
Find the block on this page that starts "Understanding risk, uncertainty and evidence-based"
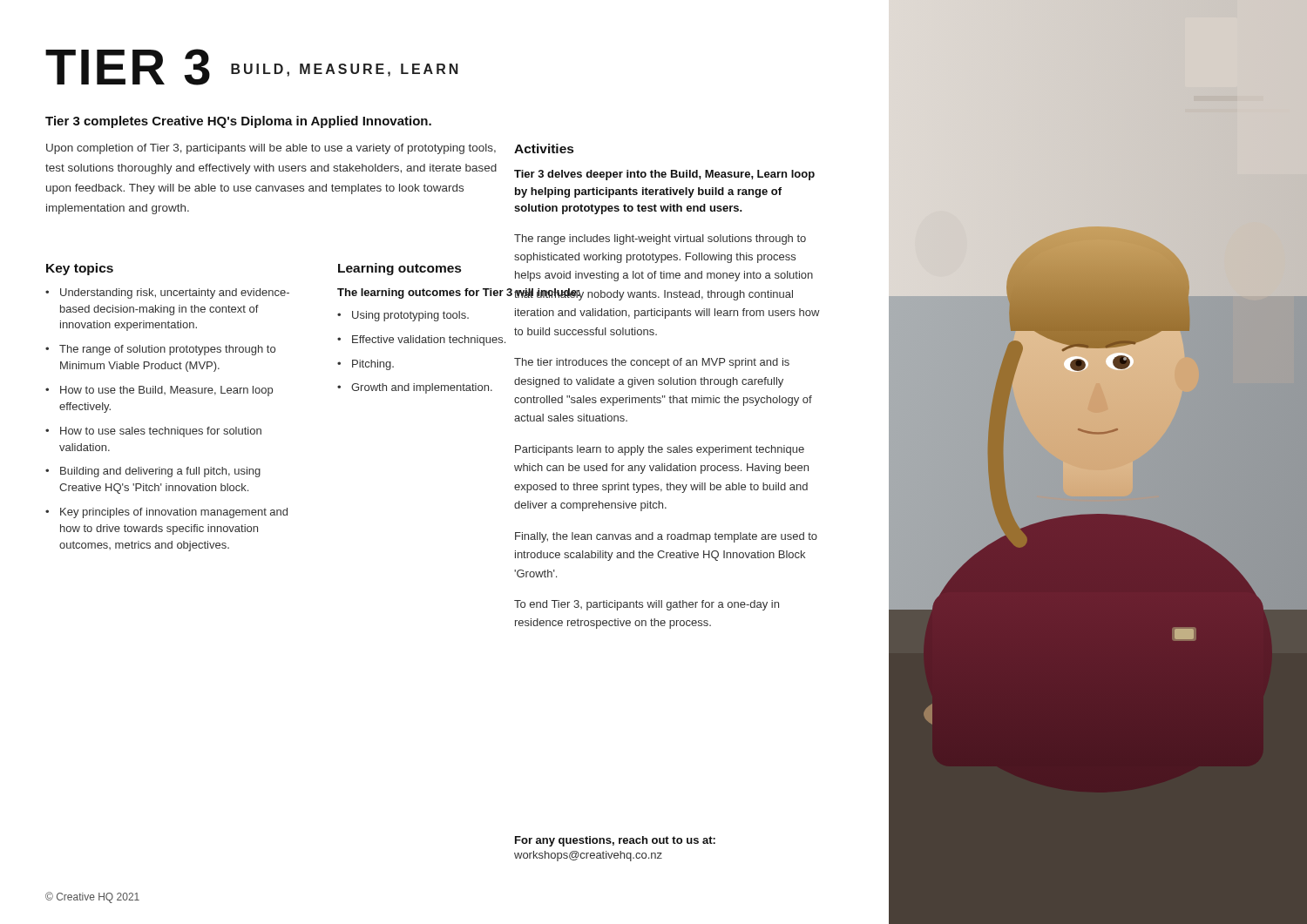tap(174, 308)
